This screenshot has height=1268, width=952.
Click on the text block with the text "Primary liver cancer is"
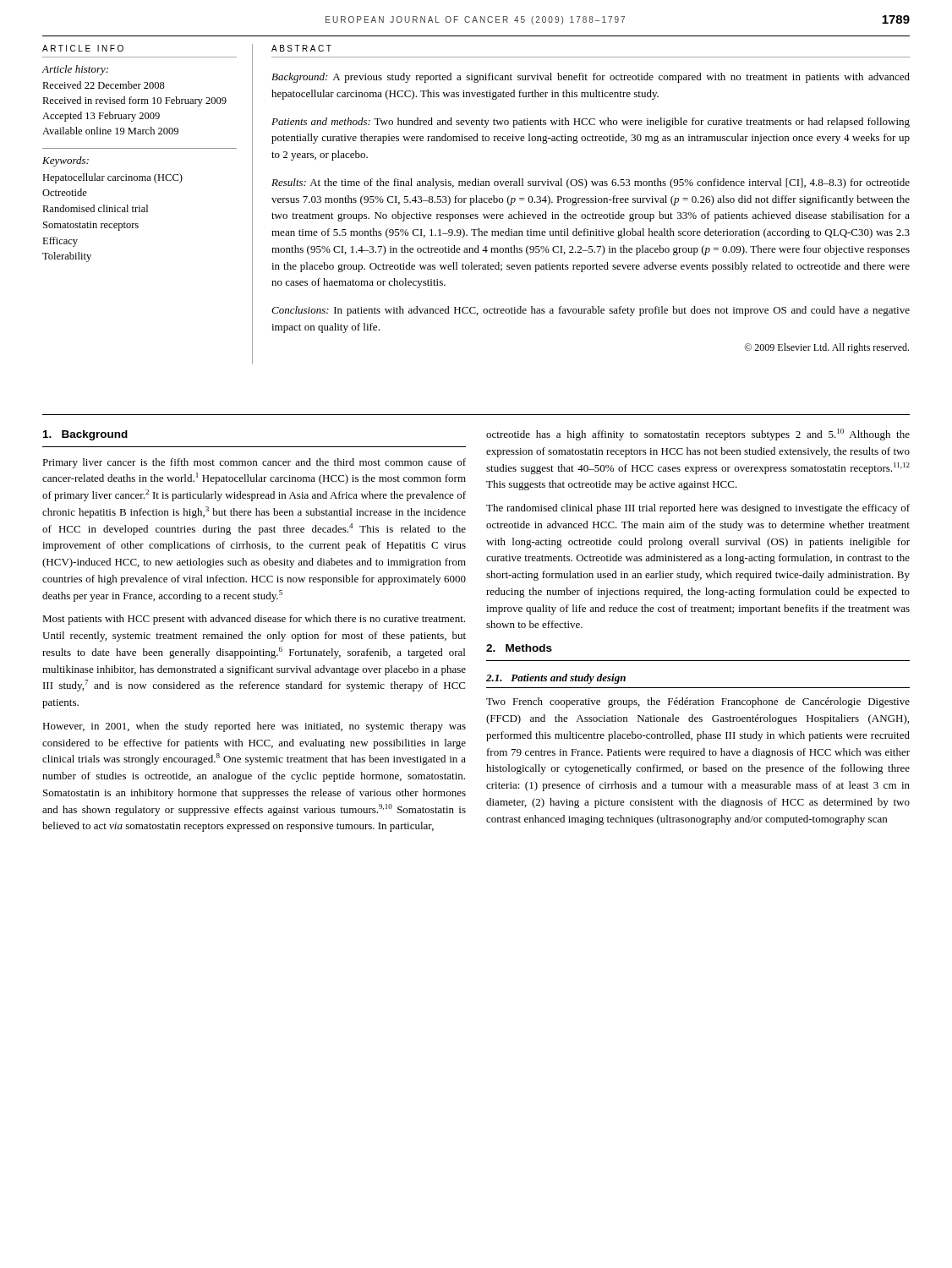click(x=254, y=644)
